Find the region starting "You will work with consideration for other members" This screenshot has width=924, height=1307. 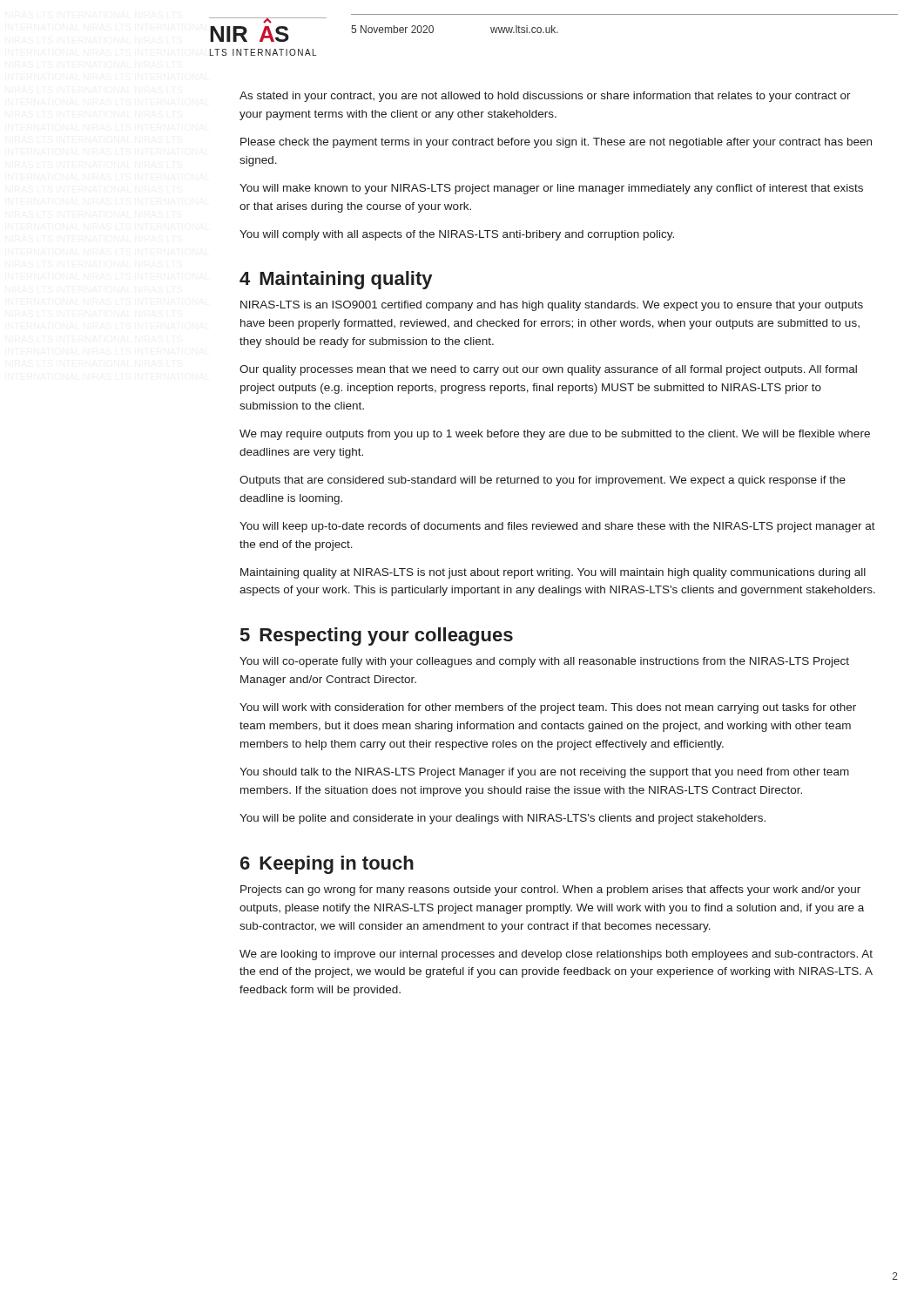pyautogui.click(x=548, y=725)
